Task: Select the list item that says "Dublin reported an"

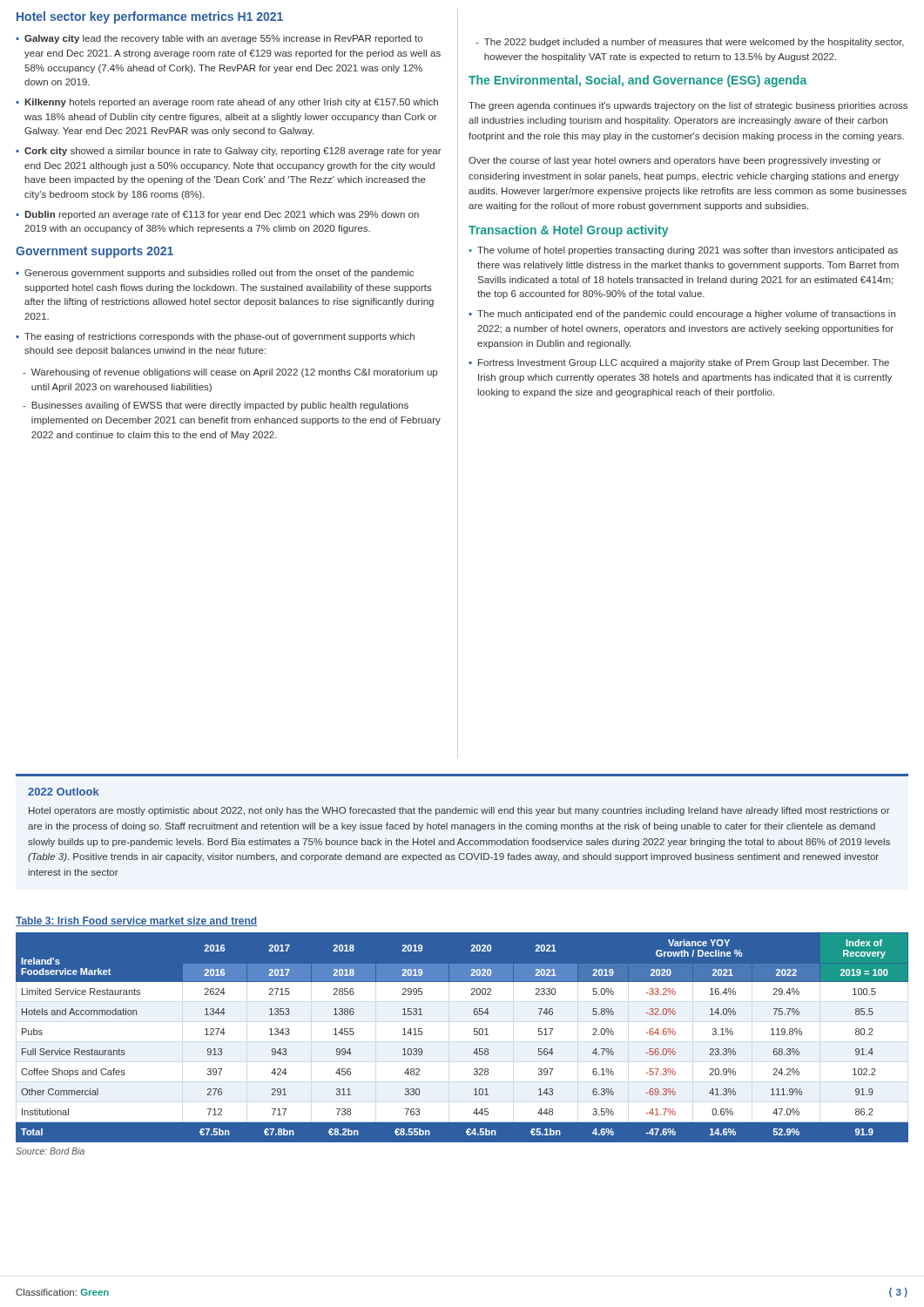Action: pyautogui.click(x=233, y=222)
